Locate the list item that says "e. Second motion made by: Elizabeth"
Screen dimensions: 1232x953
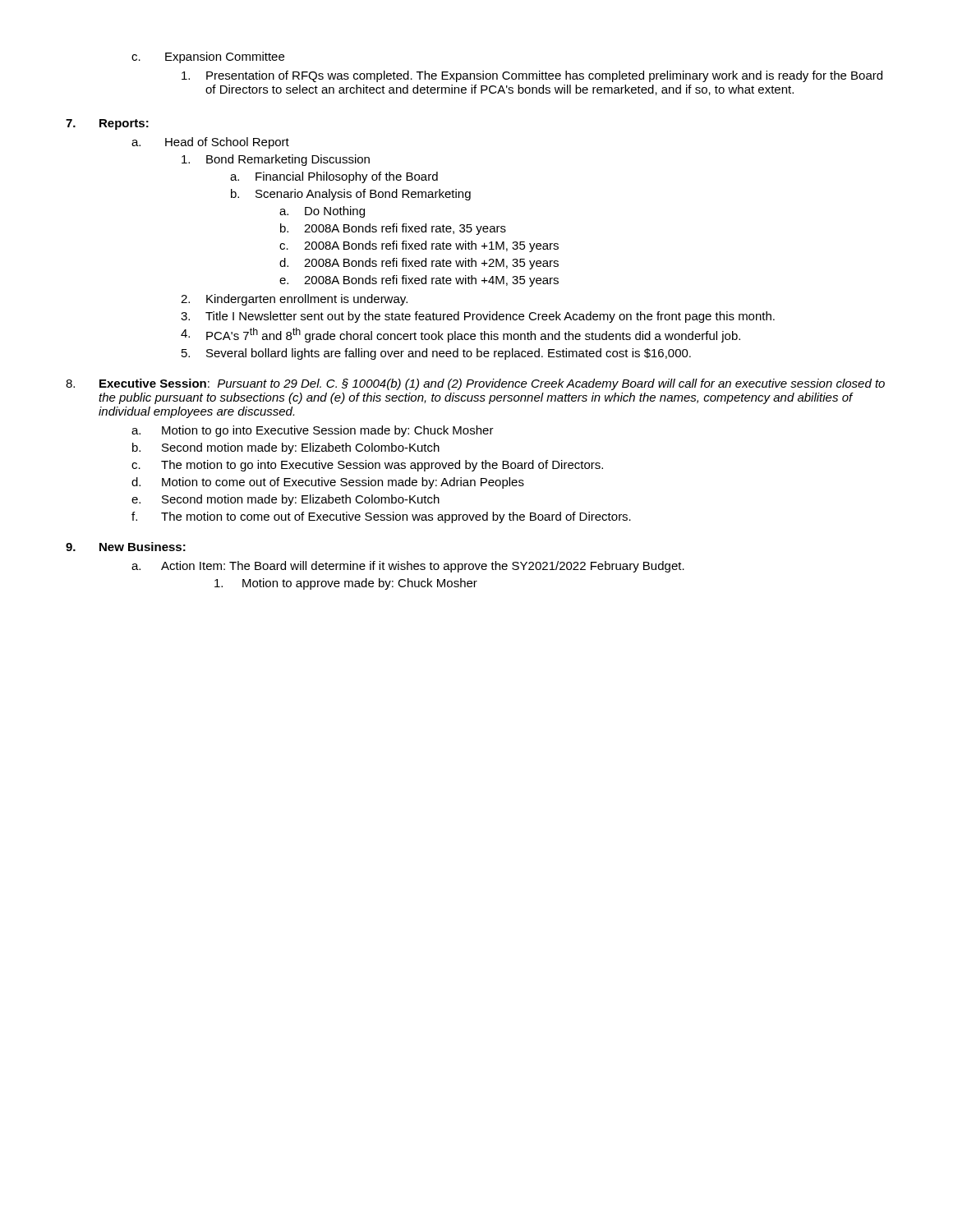point(286,499)
